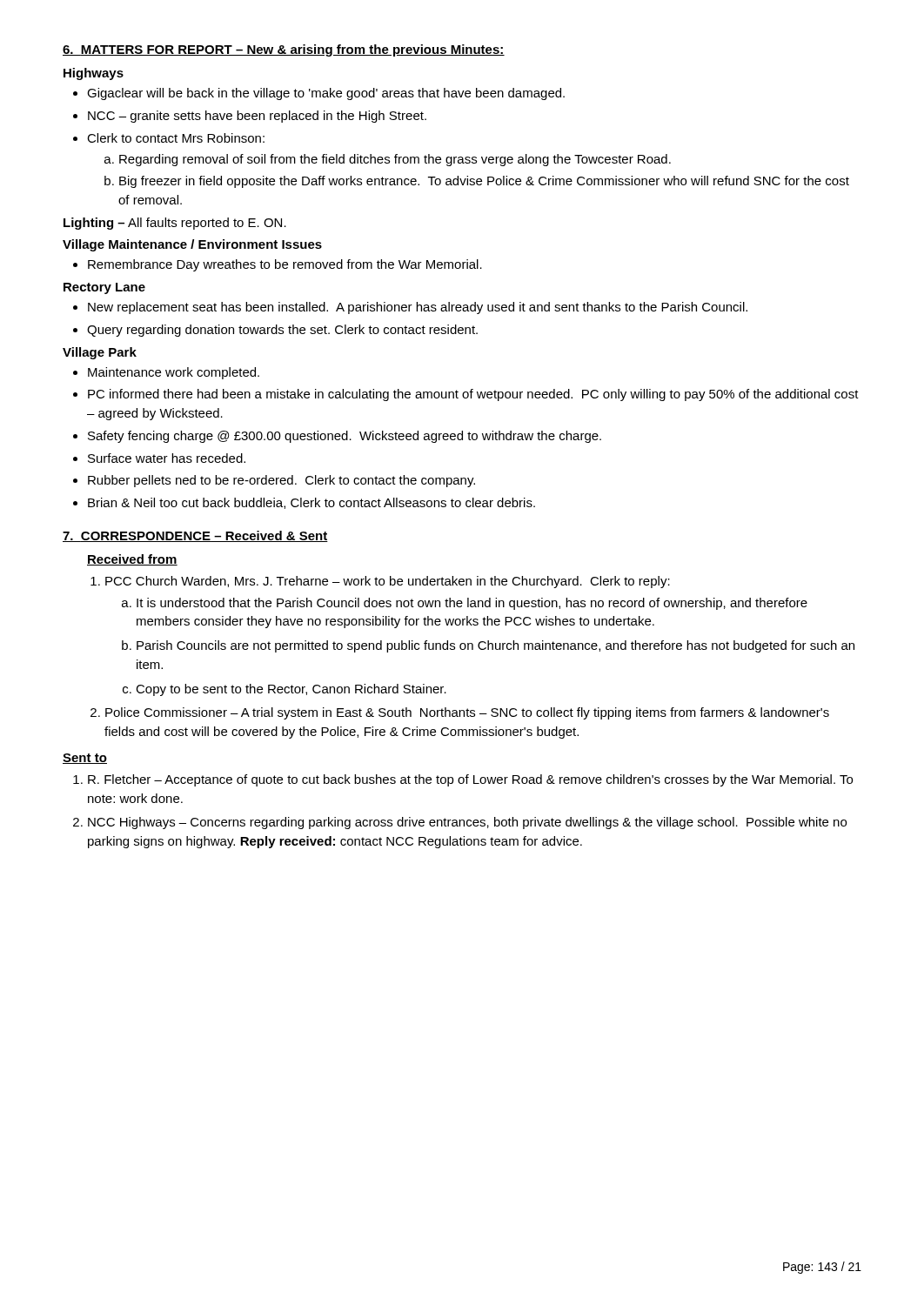Find the text block starting "Brian & Neil too cut back buddleia,"
This screenshot has height=1305, width=924.
click(x=462, y=503)
